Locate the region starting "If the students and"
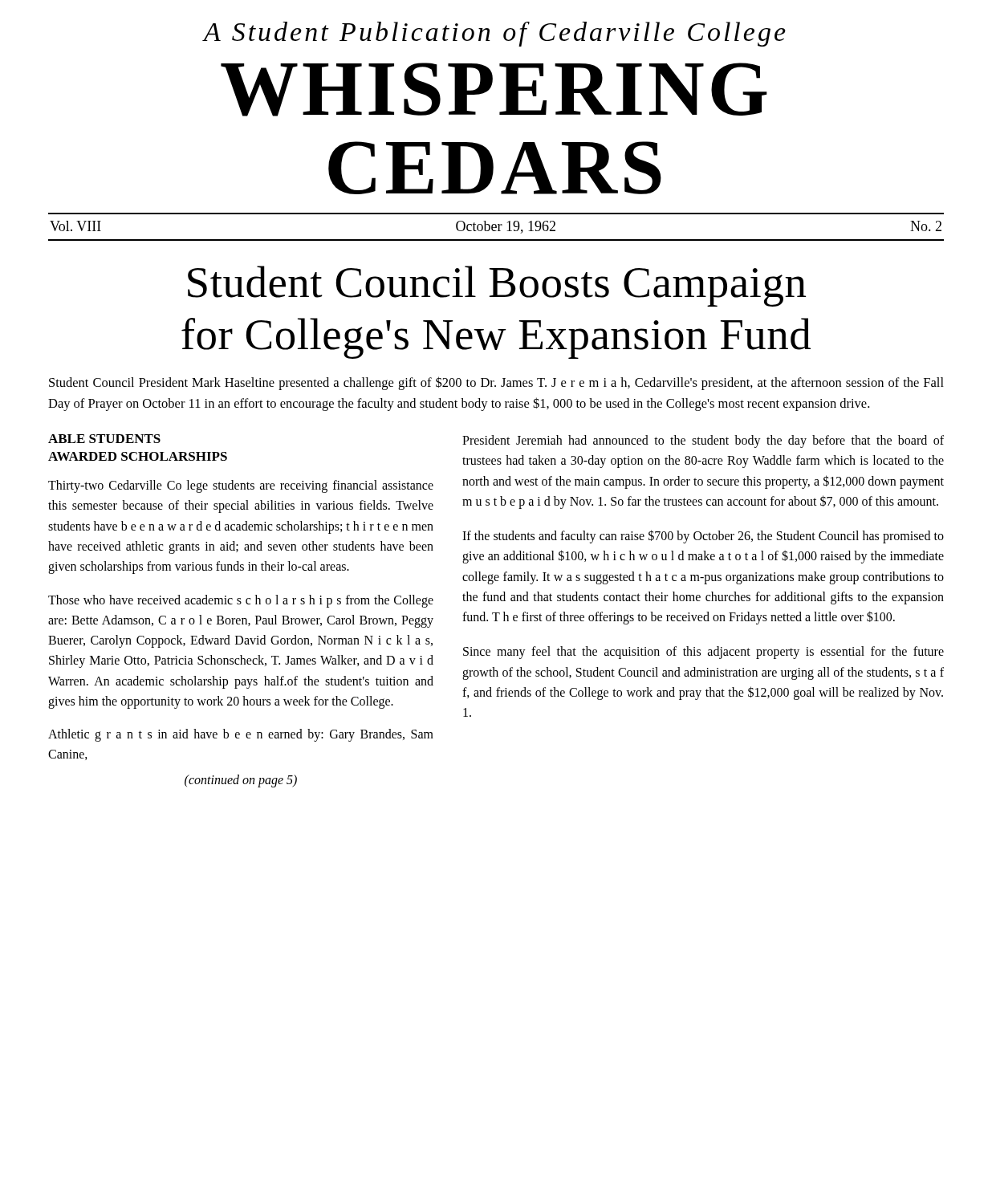This screenshot has height=1204, width=992. click(703, 576)
